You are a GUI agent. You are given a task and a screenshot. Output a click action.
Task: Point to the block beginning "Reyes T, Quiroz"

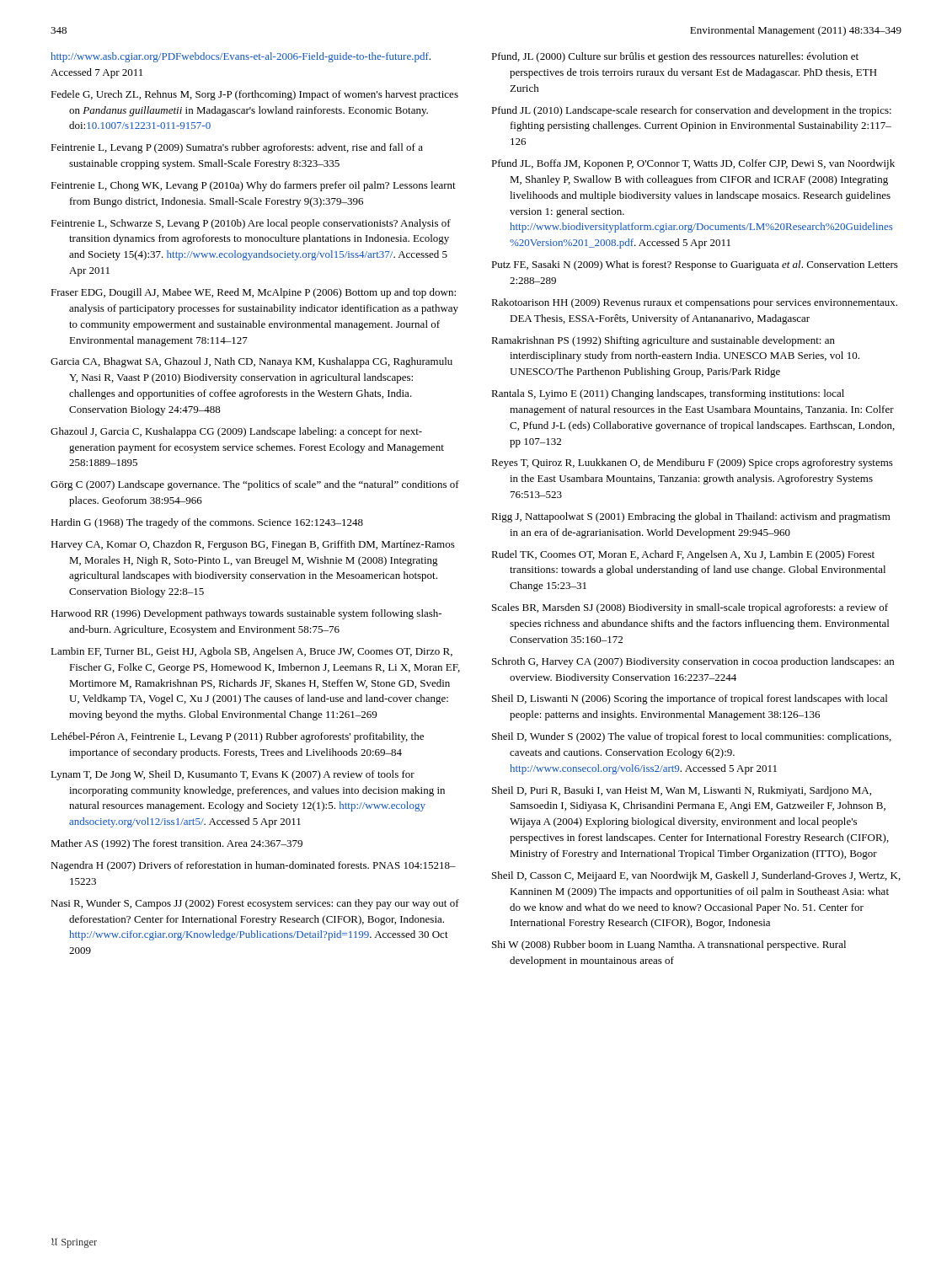(x=692, y=478)
